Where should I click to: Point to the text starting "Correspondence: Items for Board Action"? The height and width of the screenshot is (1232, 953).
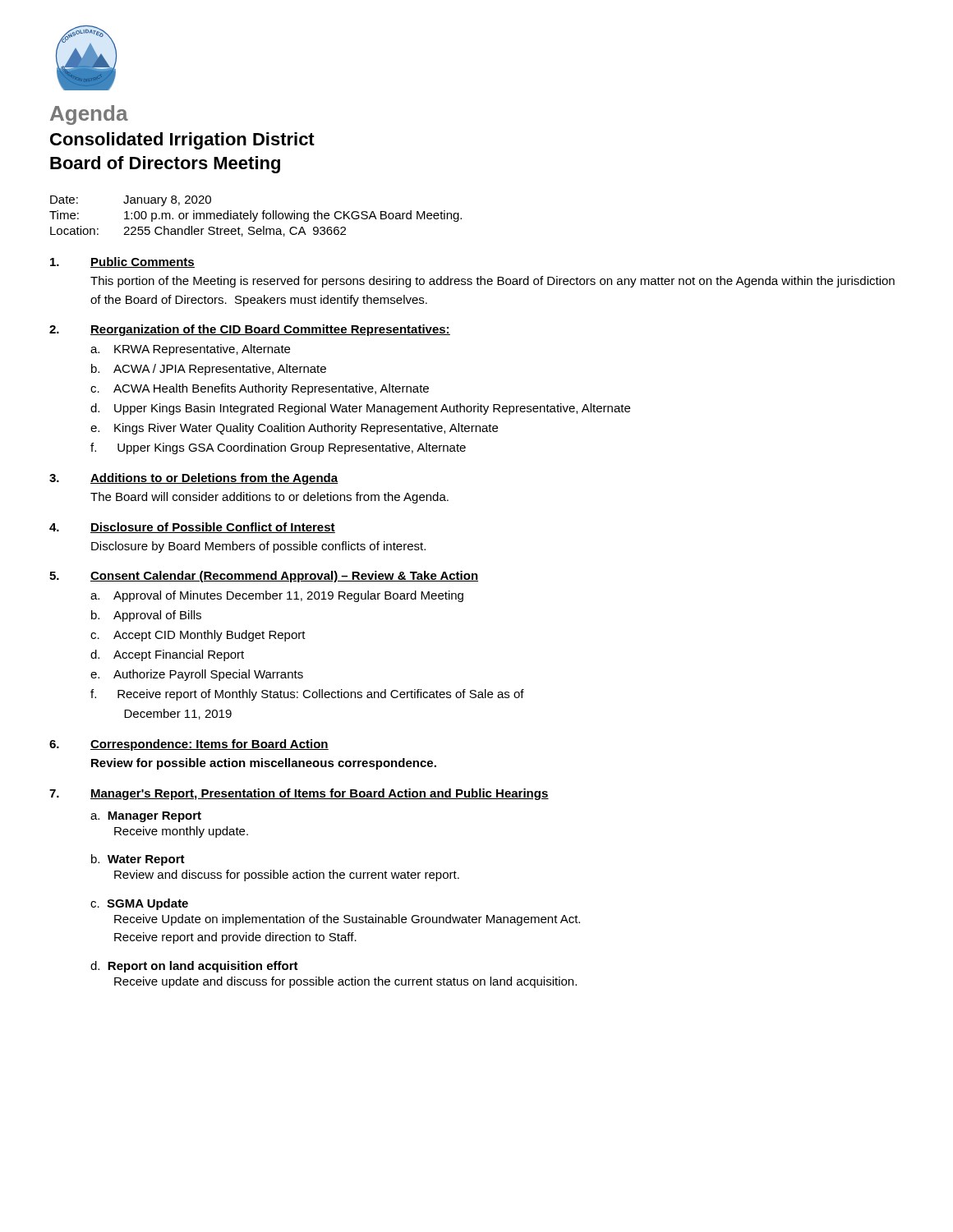pyautogui.click(x=209, y=744)
